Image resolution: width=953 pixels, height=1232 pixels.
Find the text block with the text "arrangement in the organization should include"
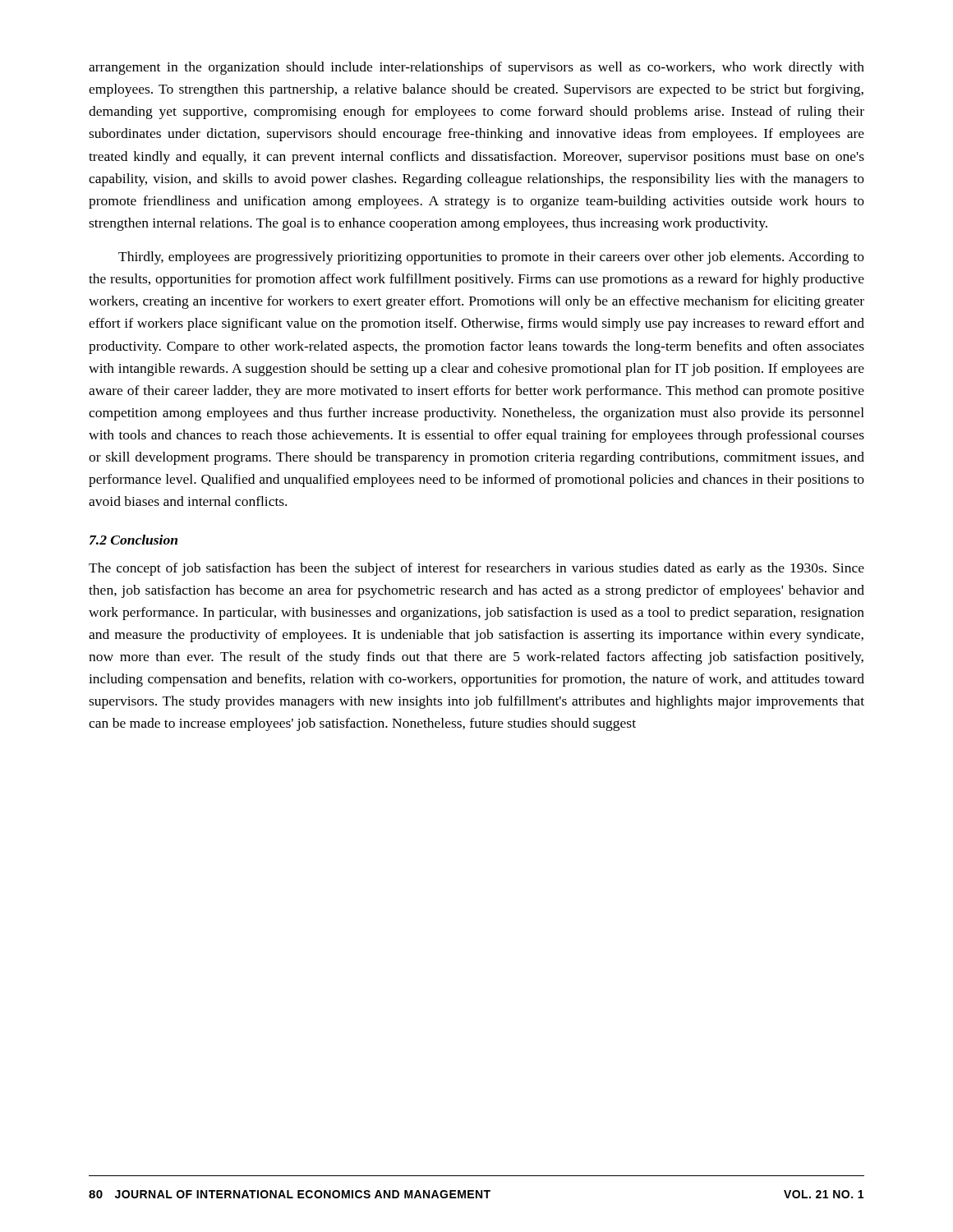(x=476, y=145)
